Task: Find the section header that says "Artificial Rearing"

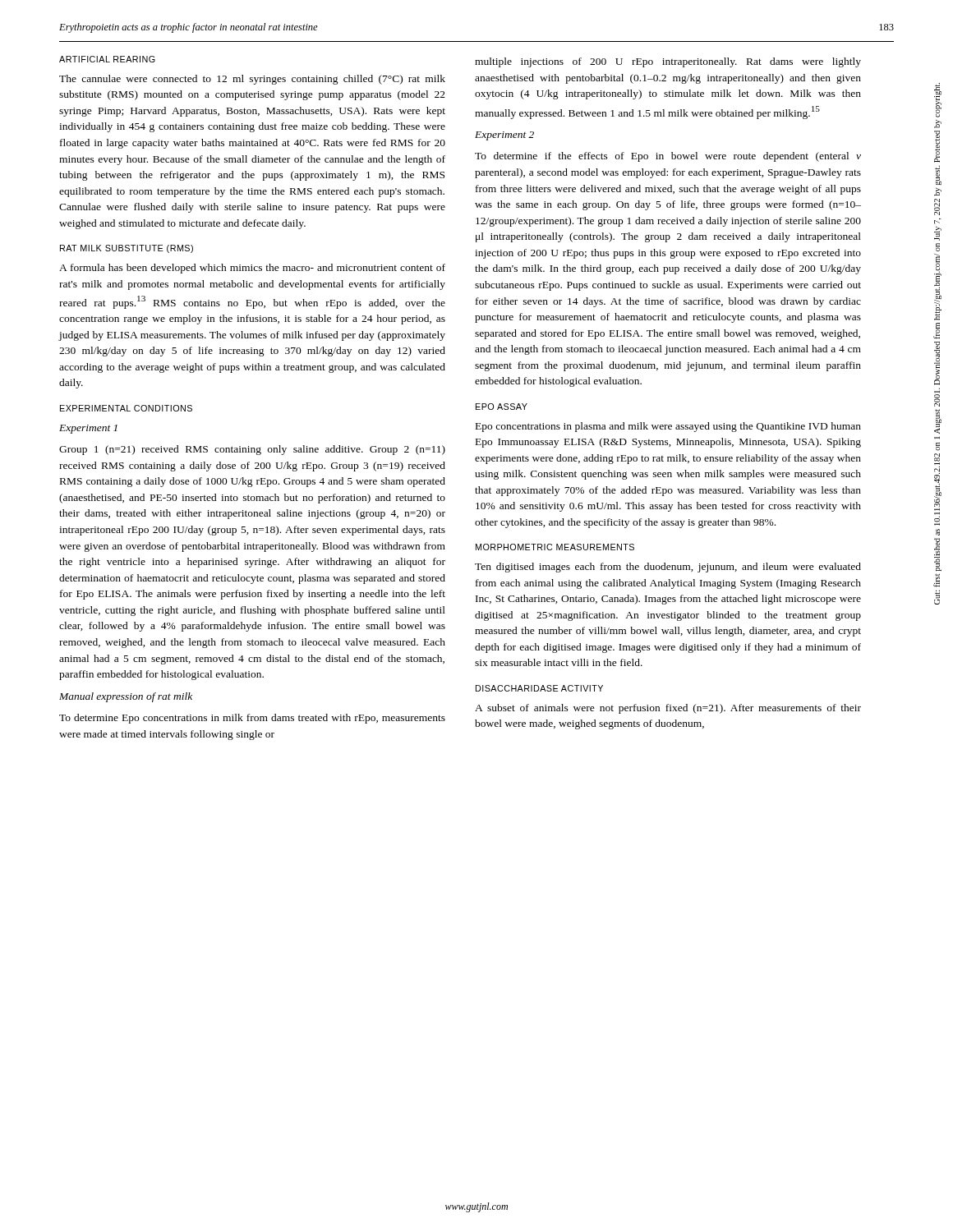Action: click(x=107, y=59)
